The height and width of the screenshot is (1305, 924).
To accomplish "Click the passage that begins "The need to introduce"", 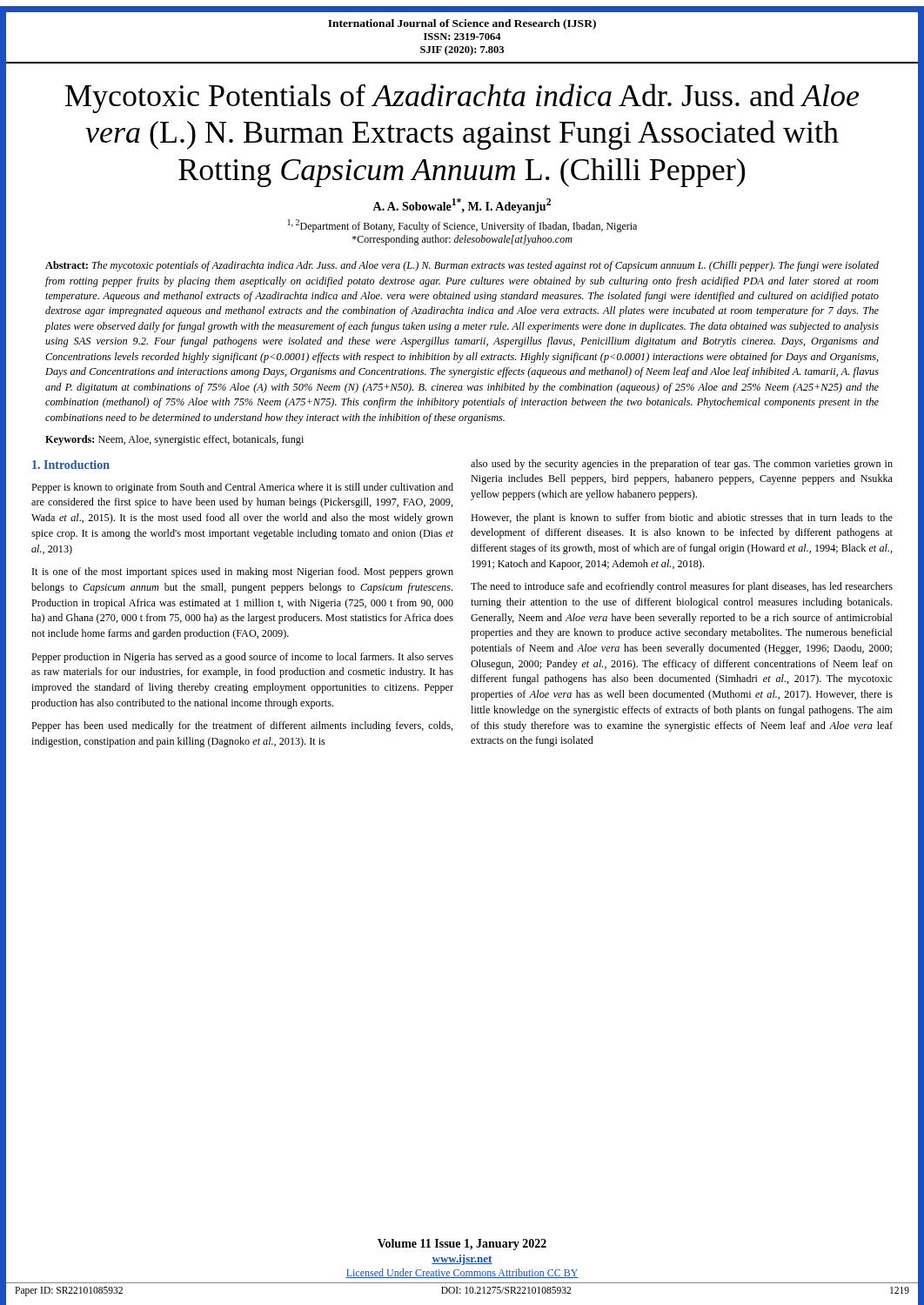I will (682, 664).
